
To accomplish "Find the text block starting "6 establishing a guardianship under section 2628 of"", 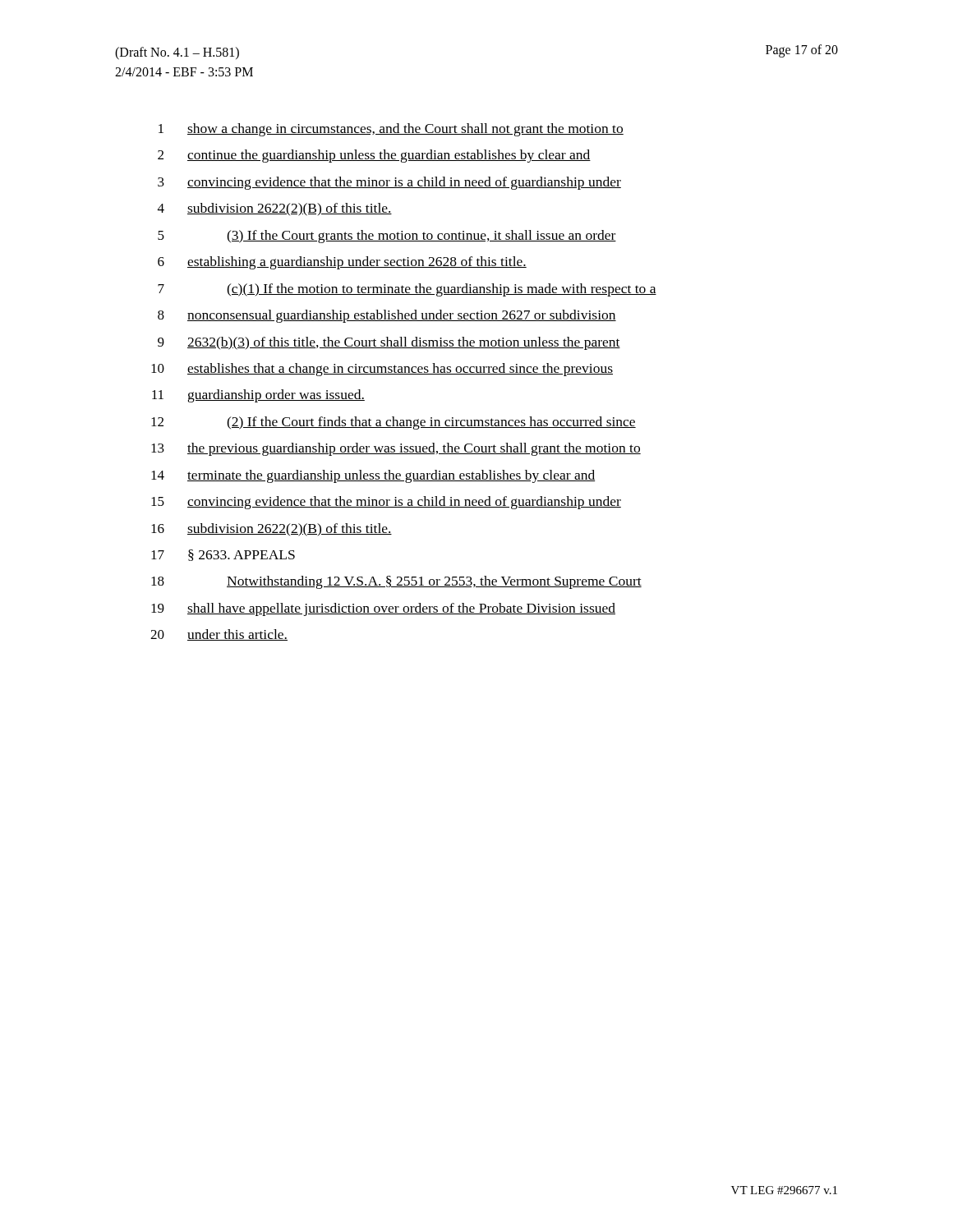I will (476, 262).
